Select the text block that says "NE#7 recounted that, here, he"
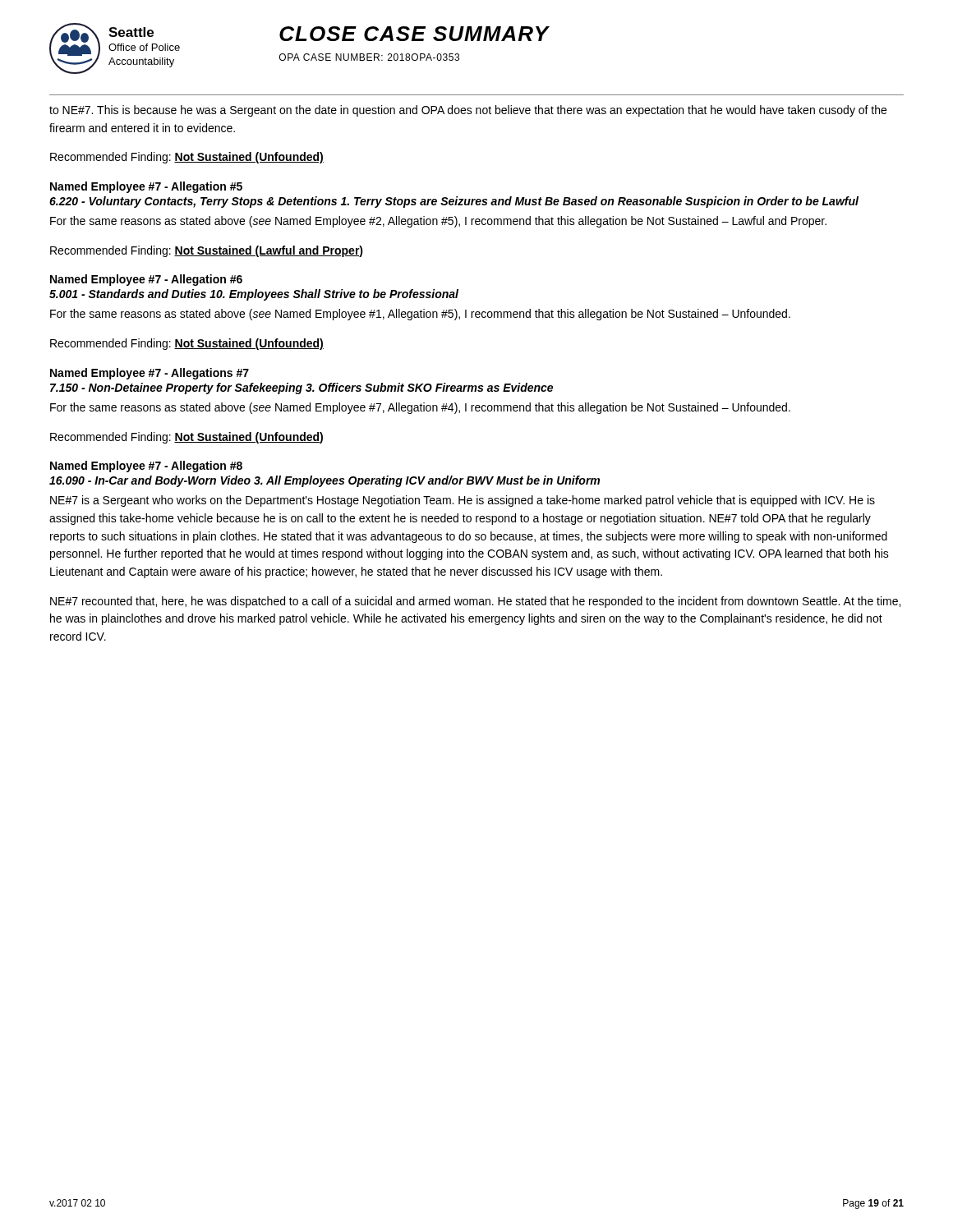 pos(475,619)
